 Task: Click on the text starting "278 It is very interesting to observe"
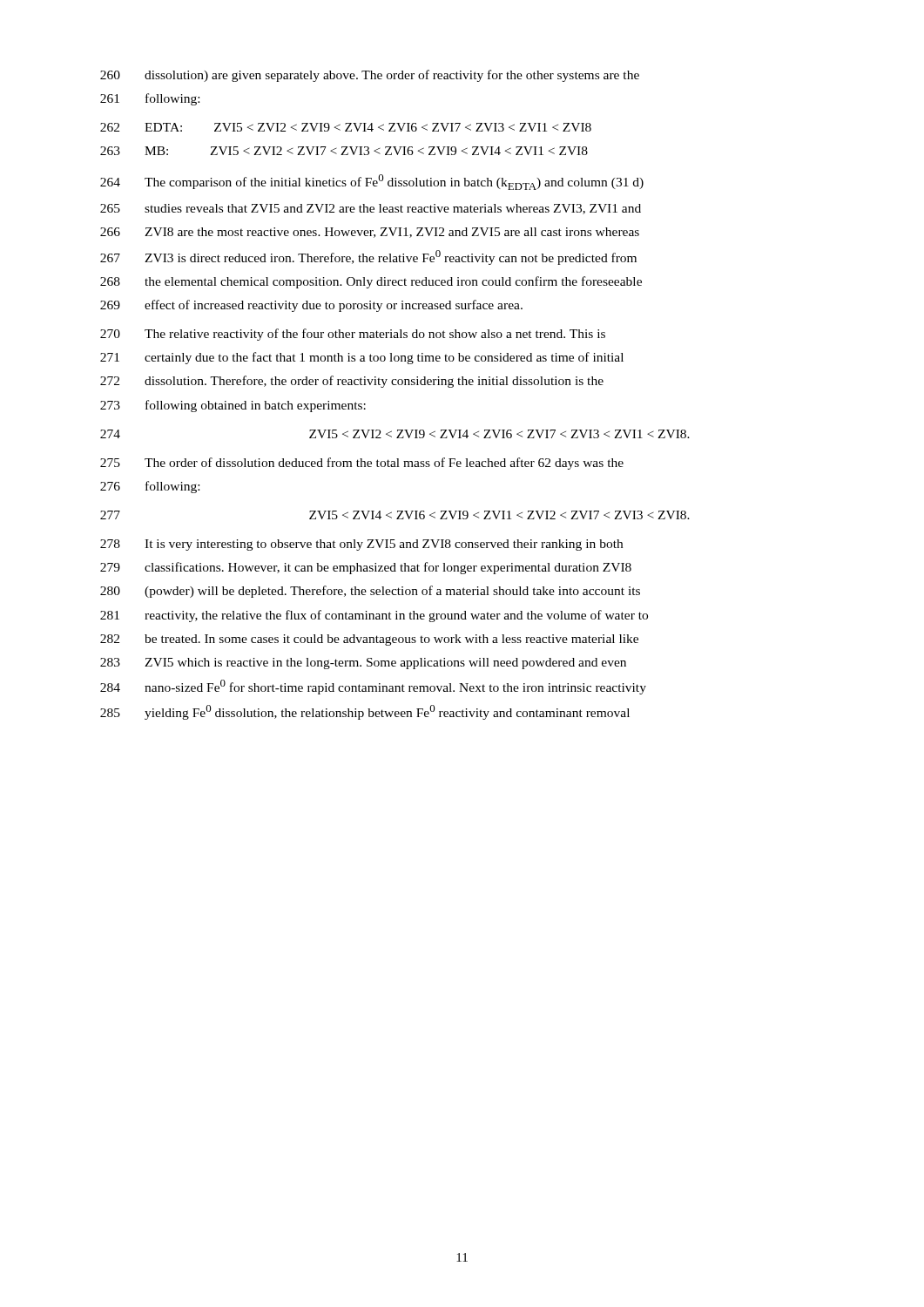tap(471, 628)
